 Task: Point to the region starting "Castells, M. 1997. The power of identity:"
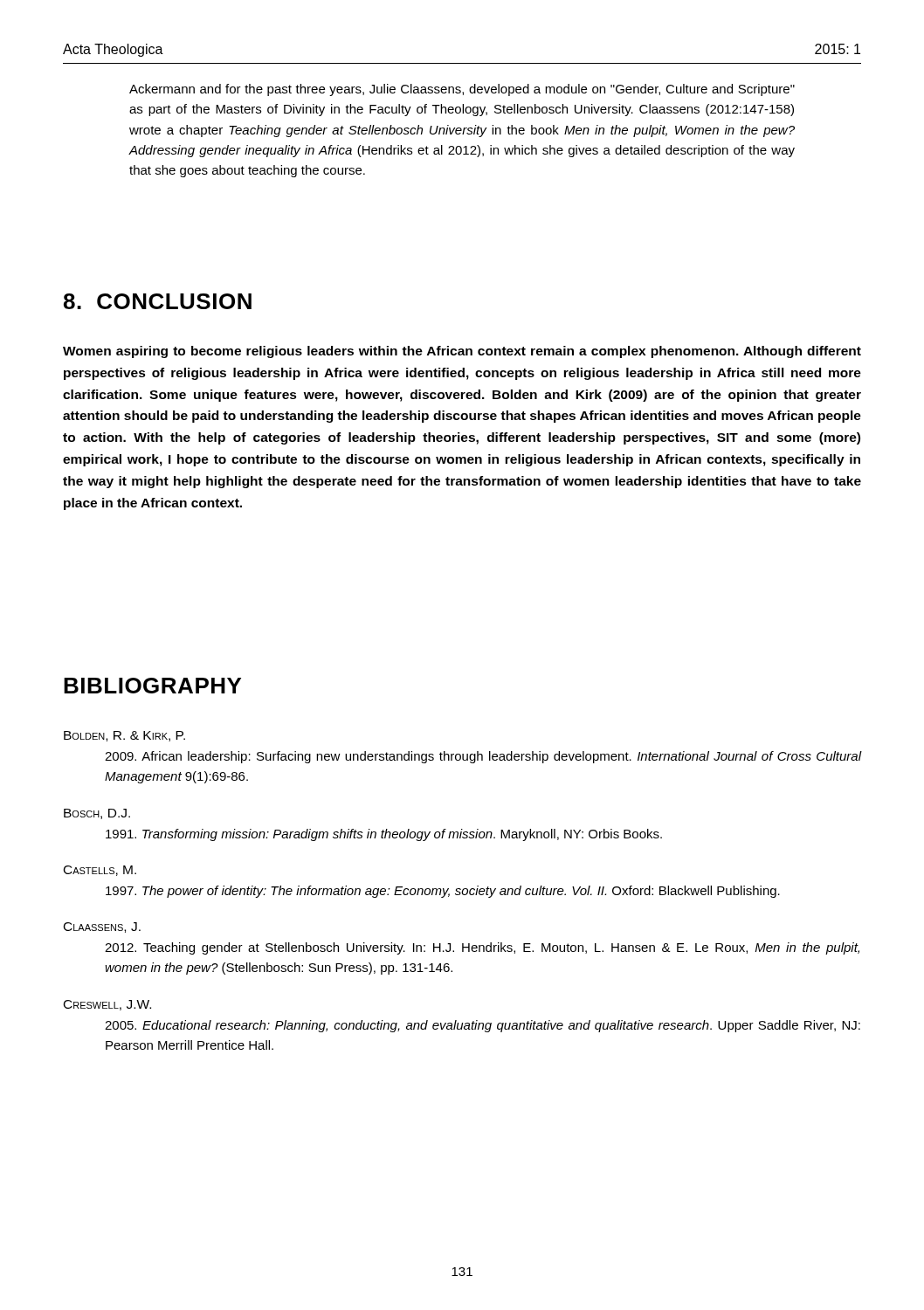tap(462, 880)
